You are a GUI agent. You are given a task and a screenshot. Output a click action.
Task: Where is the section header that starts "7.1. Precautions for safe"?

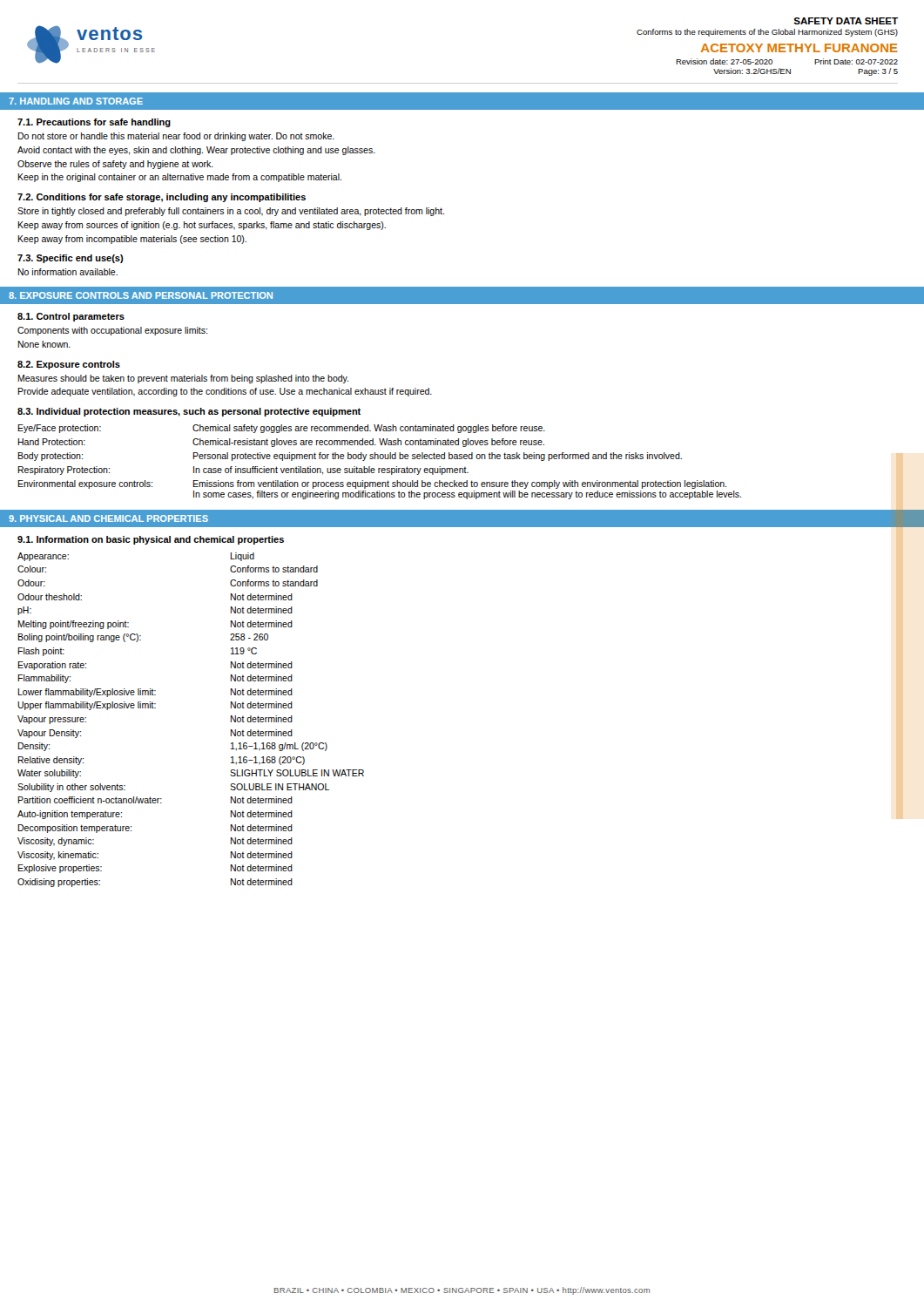tap(94, 122)
